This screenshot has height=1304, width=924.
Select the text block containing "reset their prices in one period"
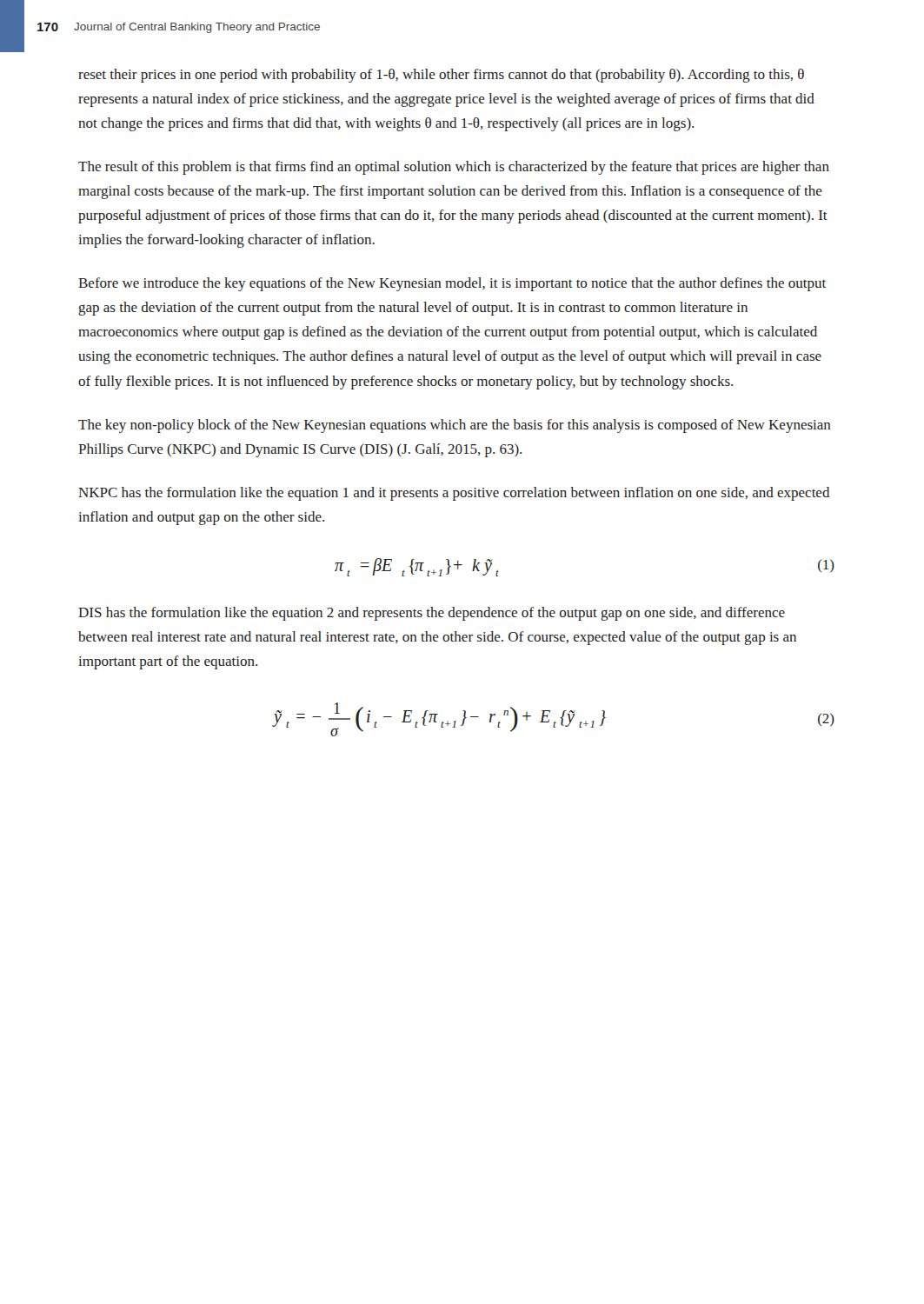point(446,99)
